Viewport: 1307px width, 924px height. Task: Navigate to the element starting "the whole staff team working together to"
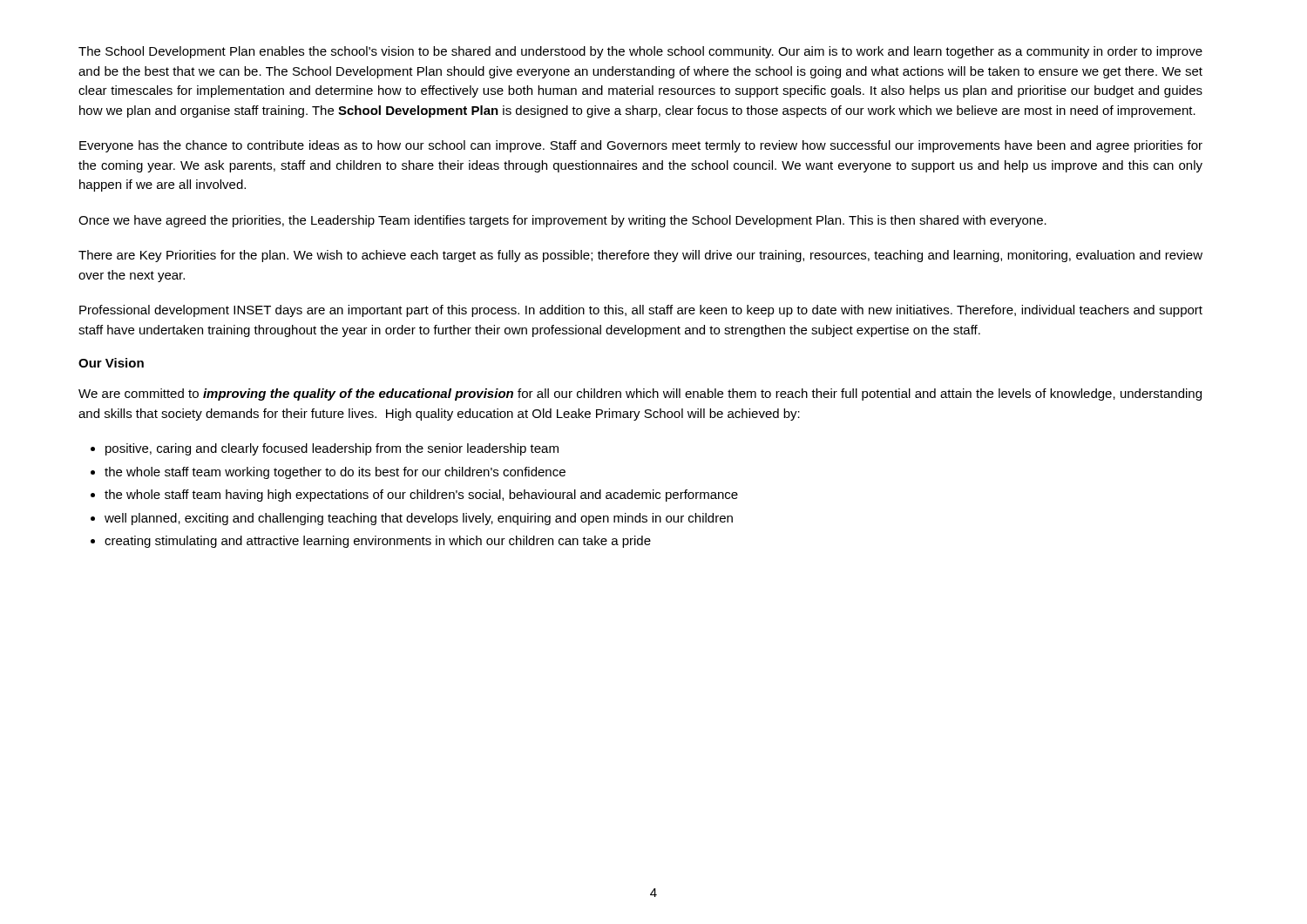click(x=335, y=471)
